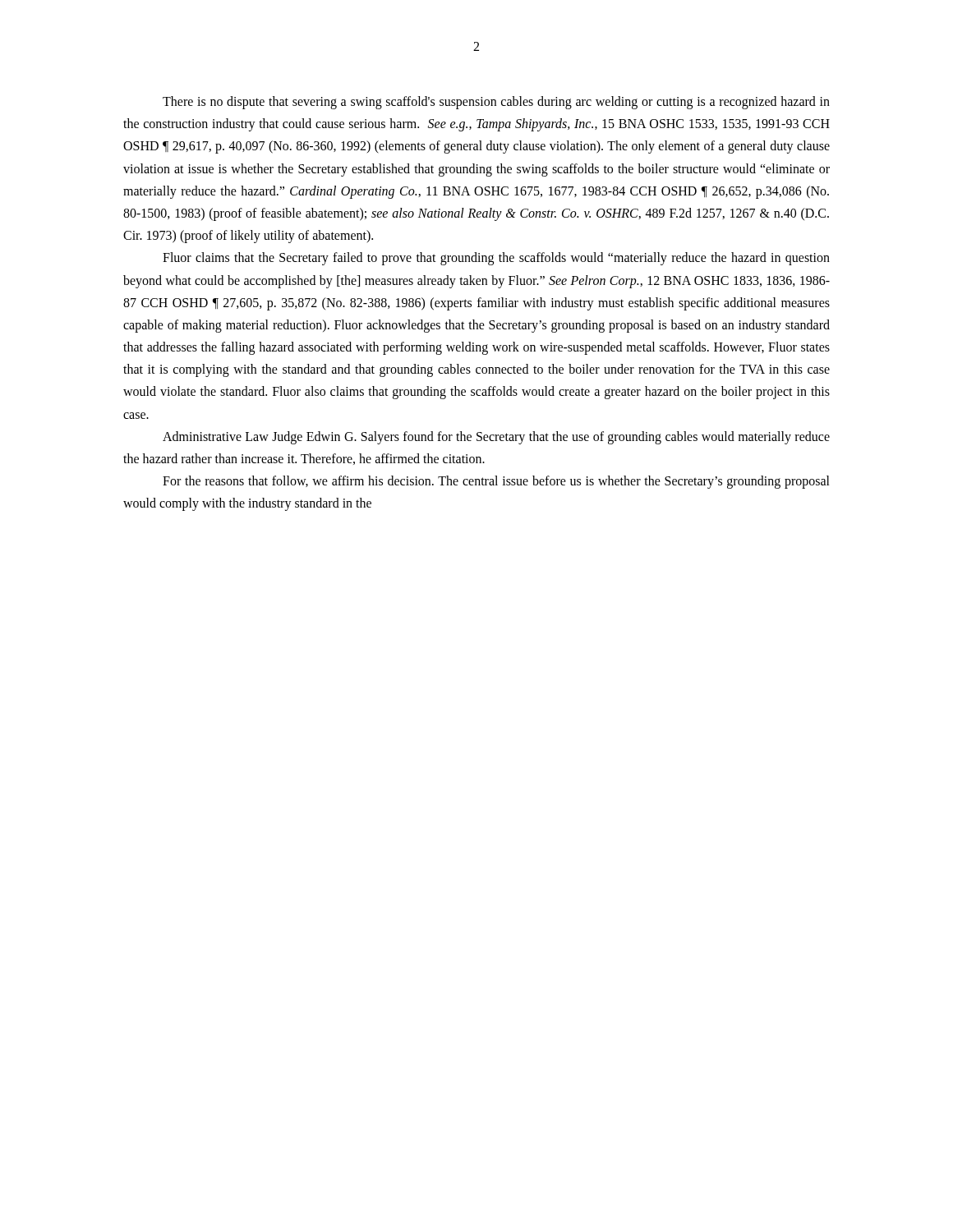Screen dimensions: 1232x953
Task: Find the element starting "Administrative Law Judge Edwin G. Salyers found"
Action: (x=476, y=448)
